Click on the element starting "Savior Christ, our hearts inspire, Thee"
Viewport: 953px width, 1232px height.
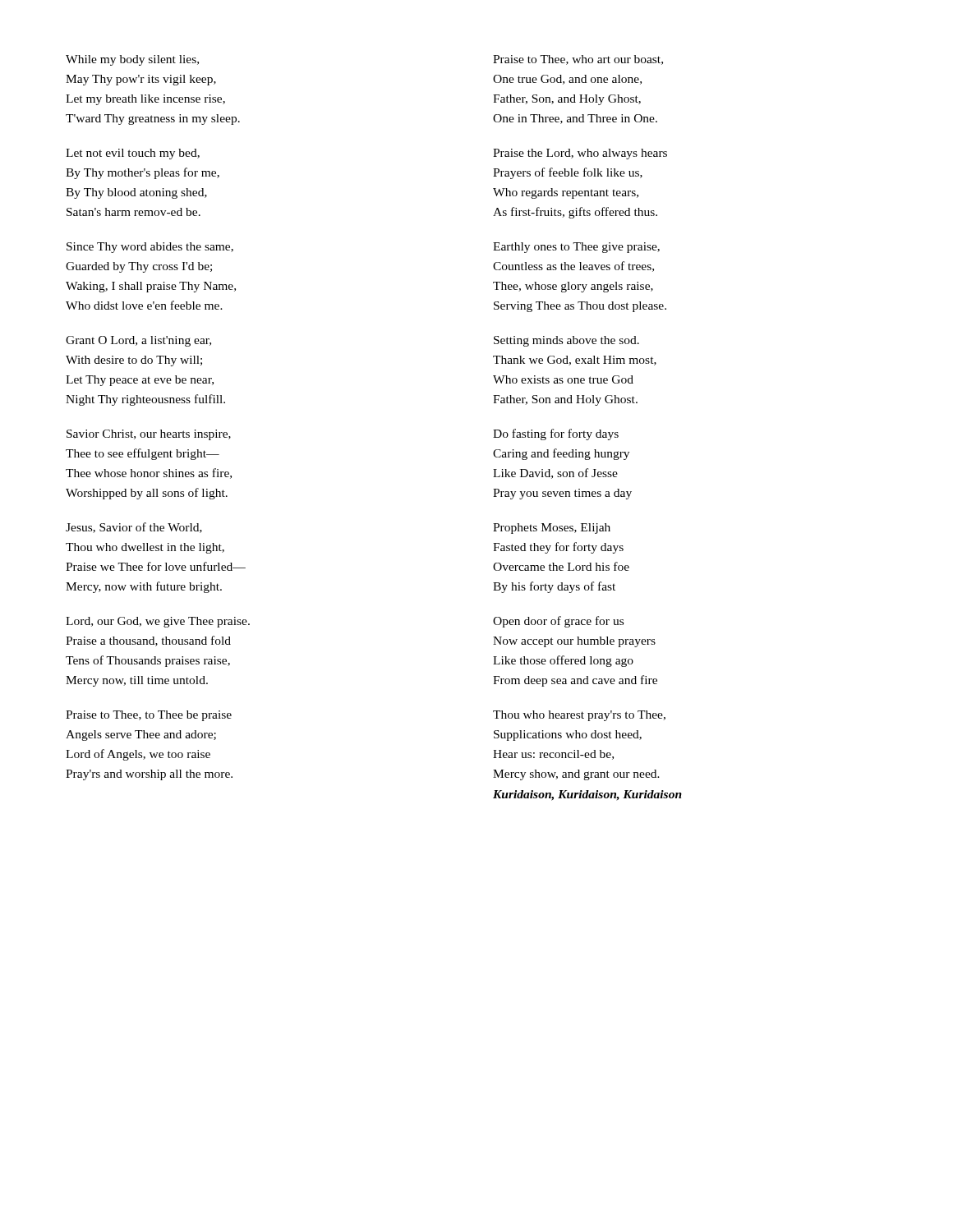point(149,435)
